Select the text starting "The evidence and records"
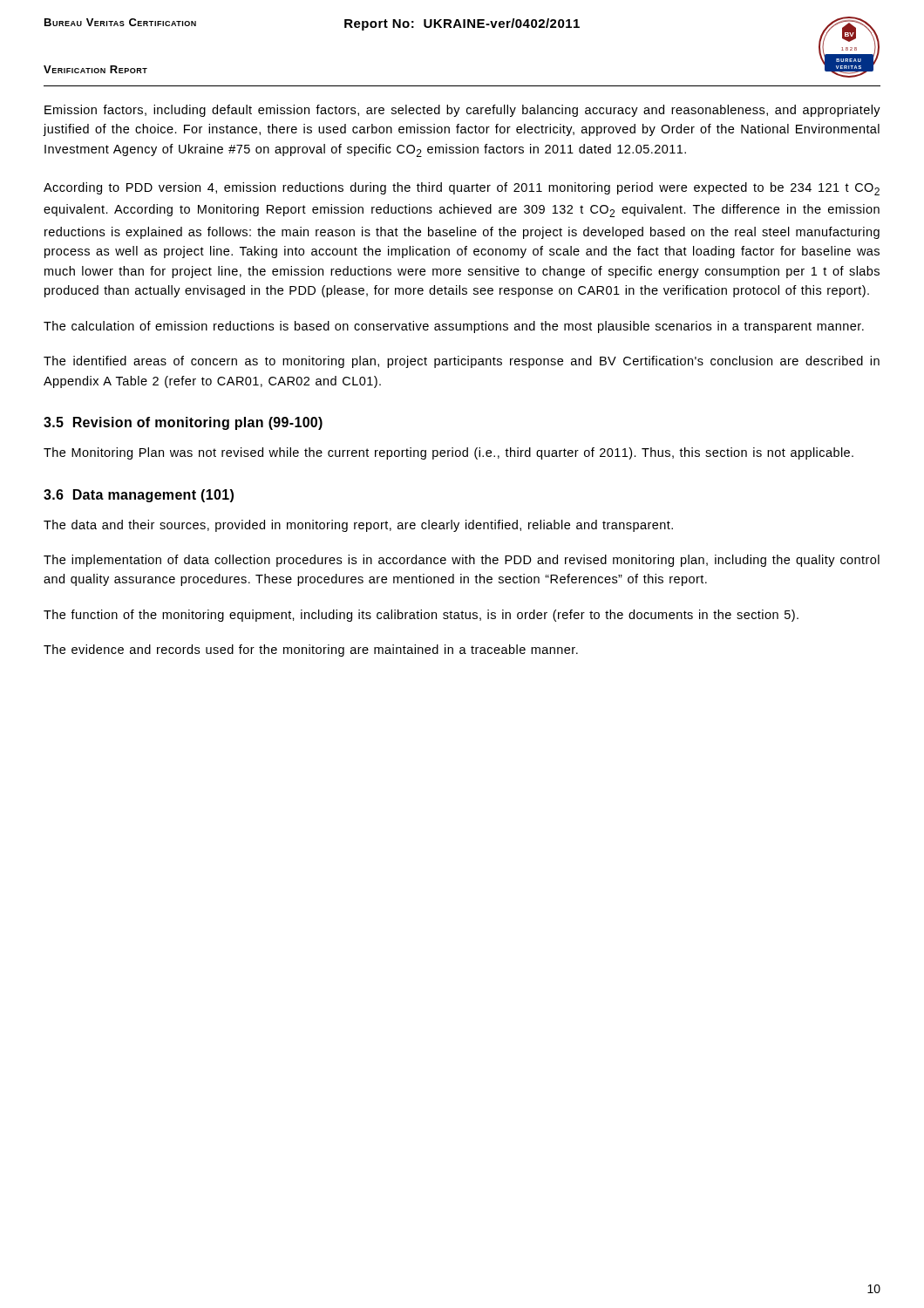The height and width of the screenshot is (1308, 924). (311, 650)
